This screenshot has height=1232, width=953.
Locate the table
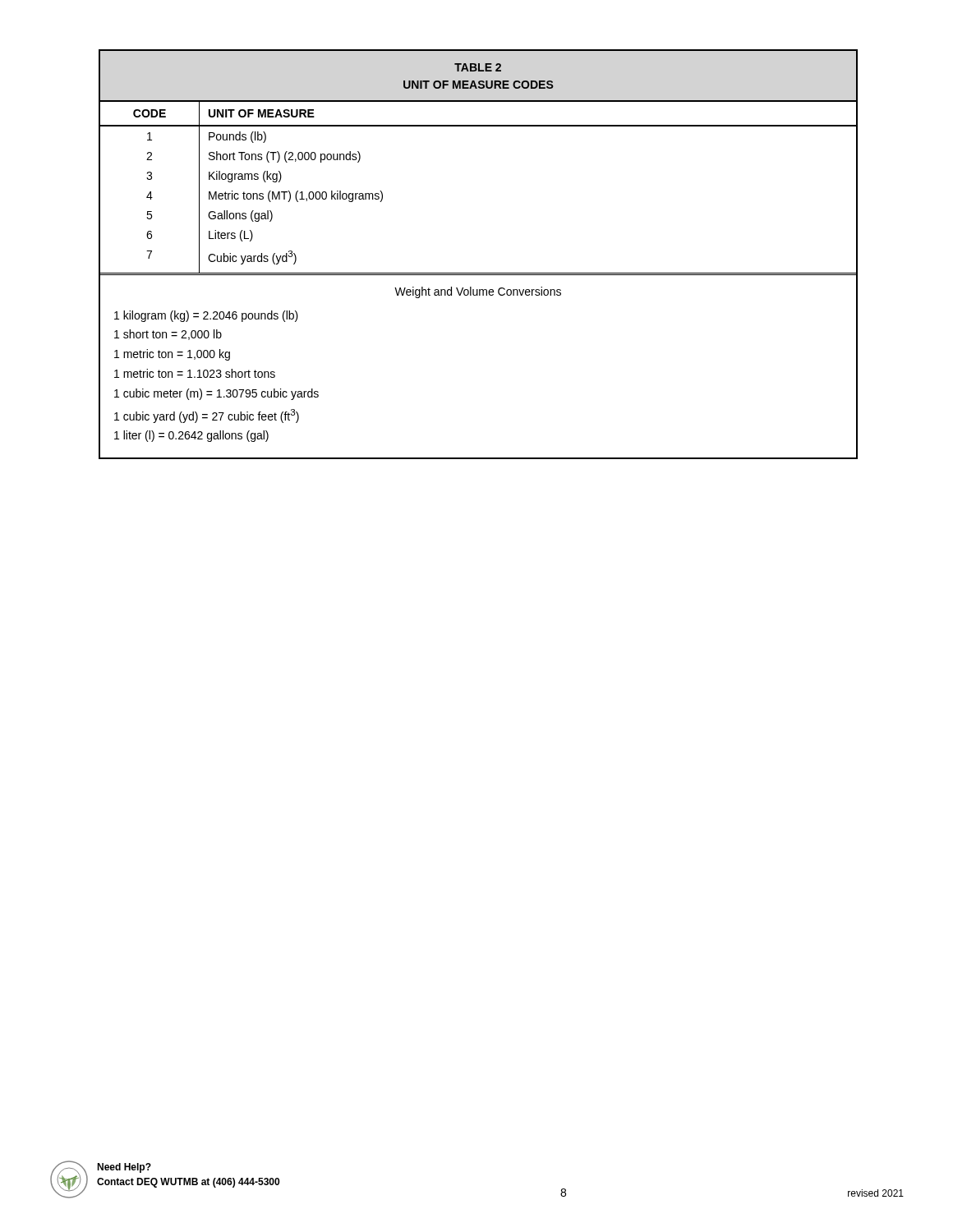(478, 254)
